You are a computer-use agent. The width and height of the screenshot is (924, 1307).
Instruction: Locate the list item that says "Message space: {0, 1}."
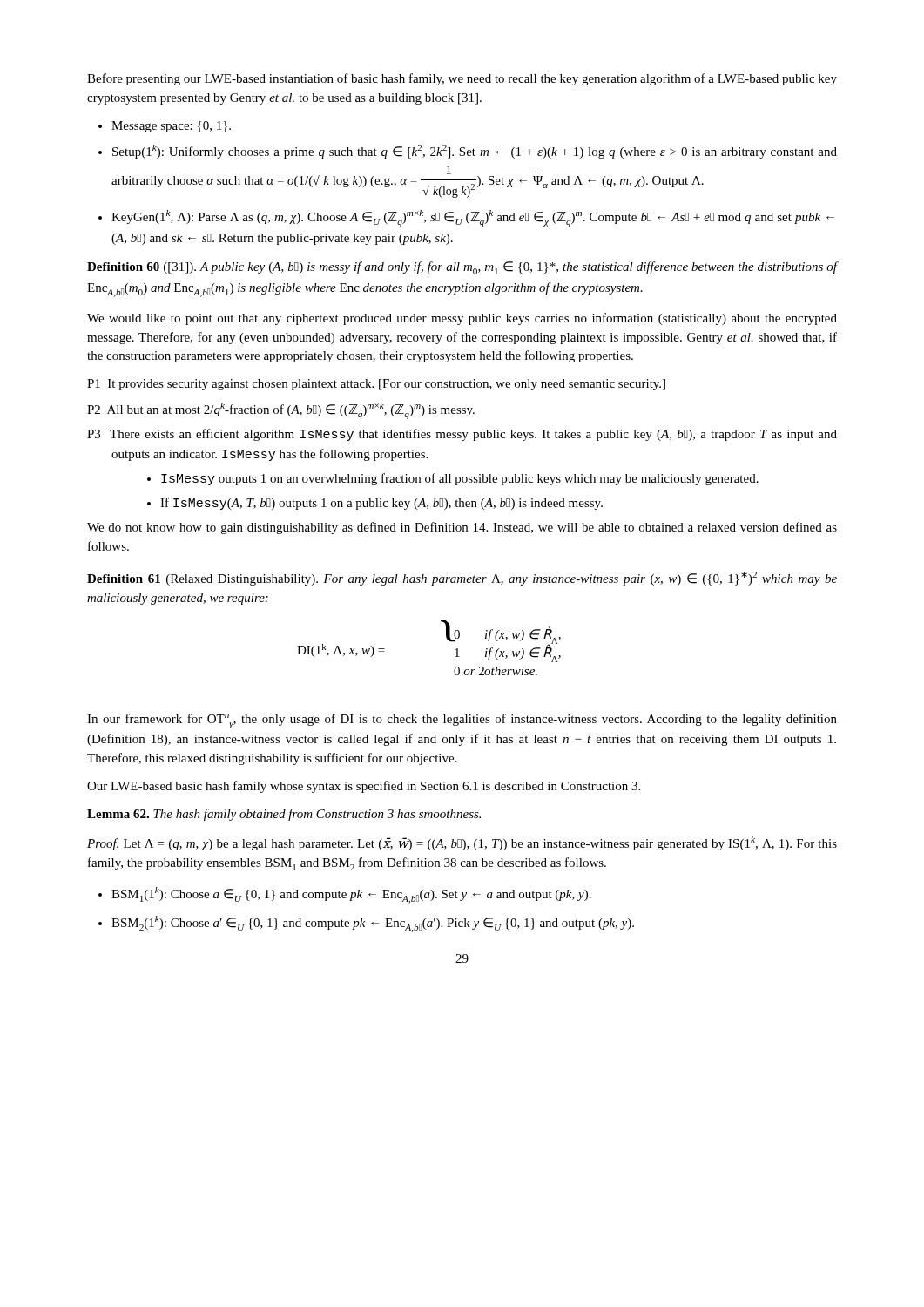(x=171, y=127)
